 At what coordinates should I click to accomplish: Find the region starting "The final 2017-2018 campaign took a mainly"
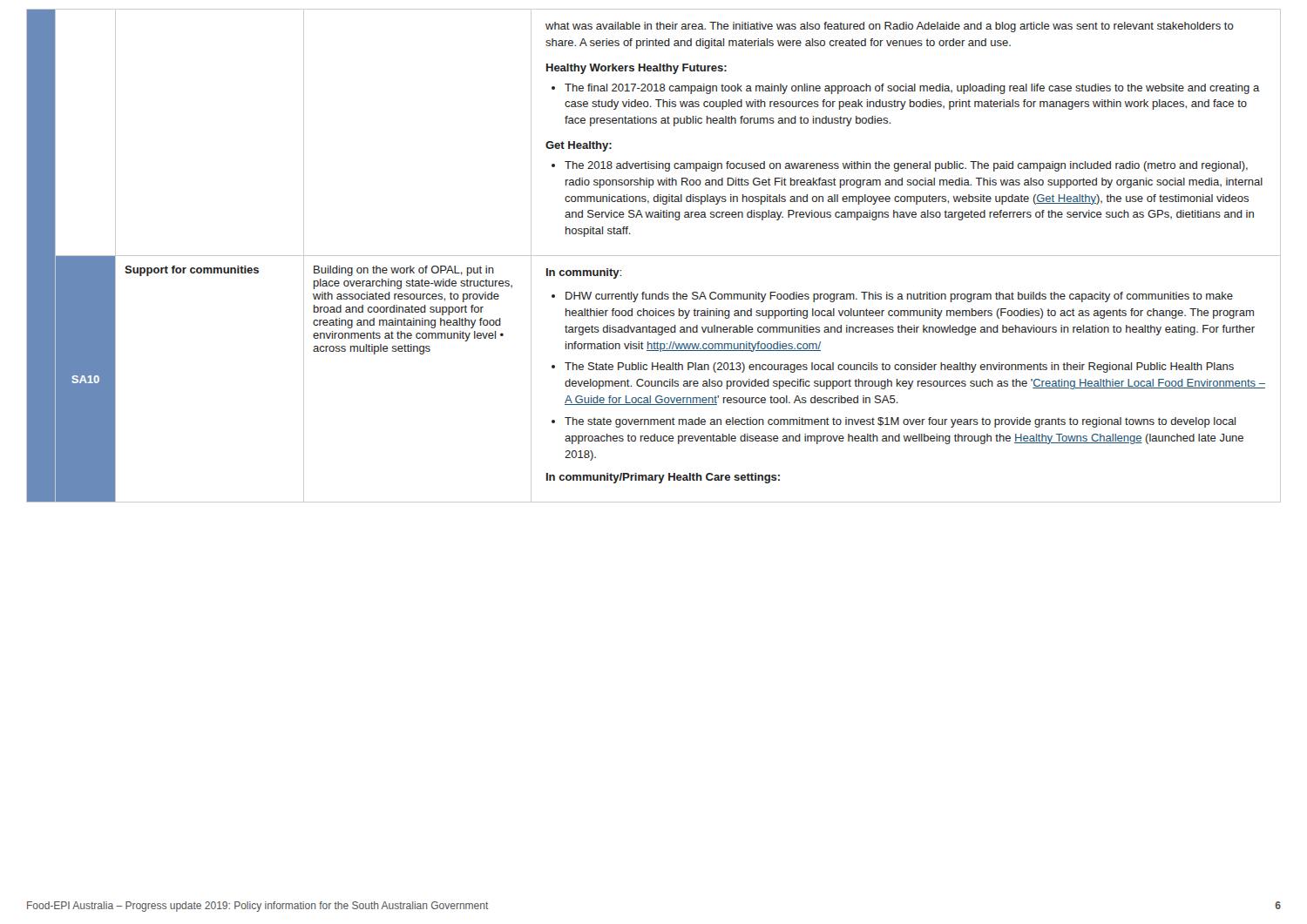tap(912, 104)
